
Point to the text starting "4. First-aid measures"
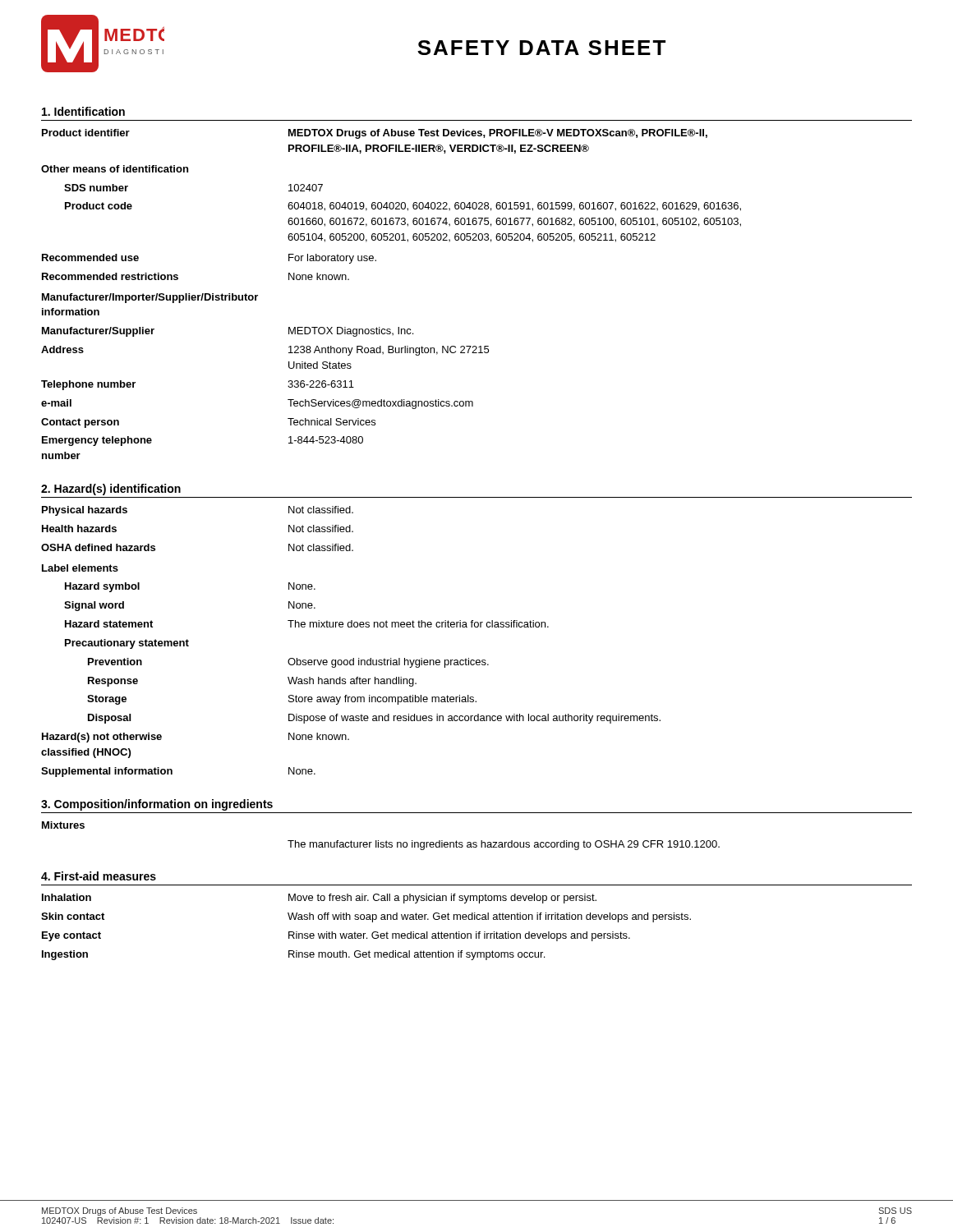point(99,877)
